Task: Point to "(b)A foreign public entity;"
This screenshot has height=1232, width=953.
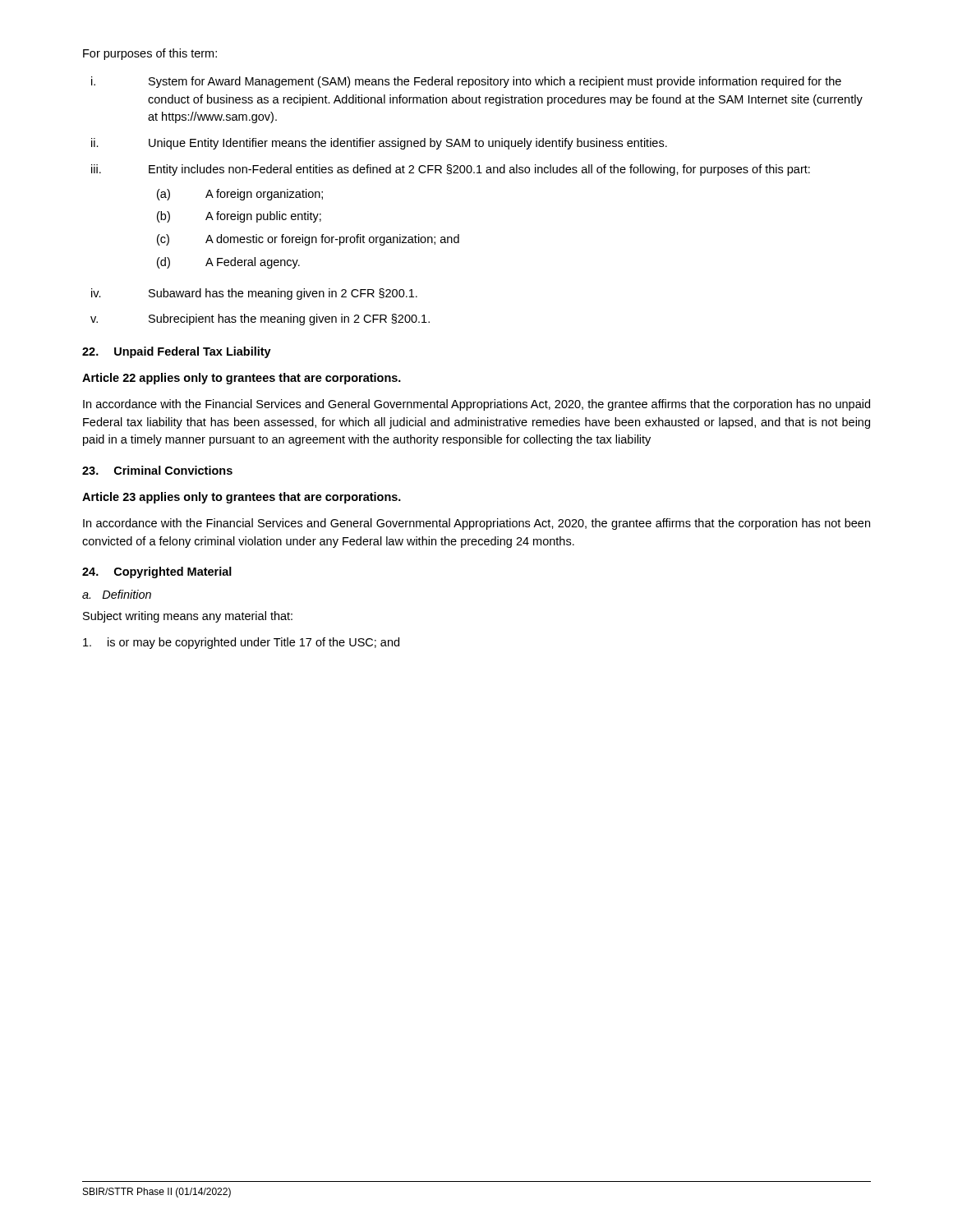Action: pos(239,217)
